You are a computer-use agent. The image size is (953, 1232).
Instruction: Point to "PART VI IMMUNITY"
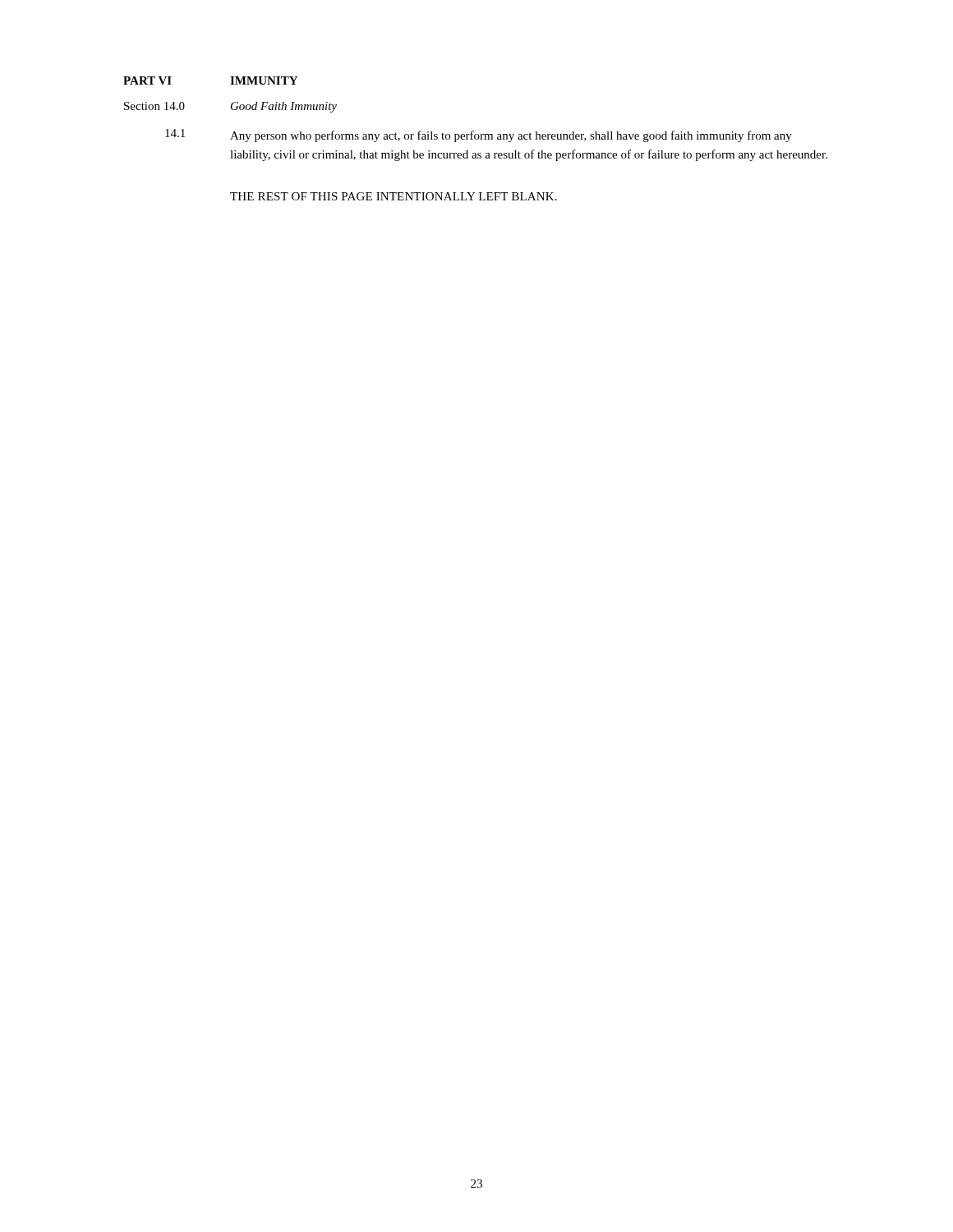click(x=140, y=80)
